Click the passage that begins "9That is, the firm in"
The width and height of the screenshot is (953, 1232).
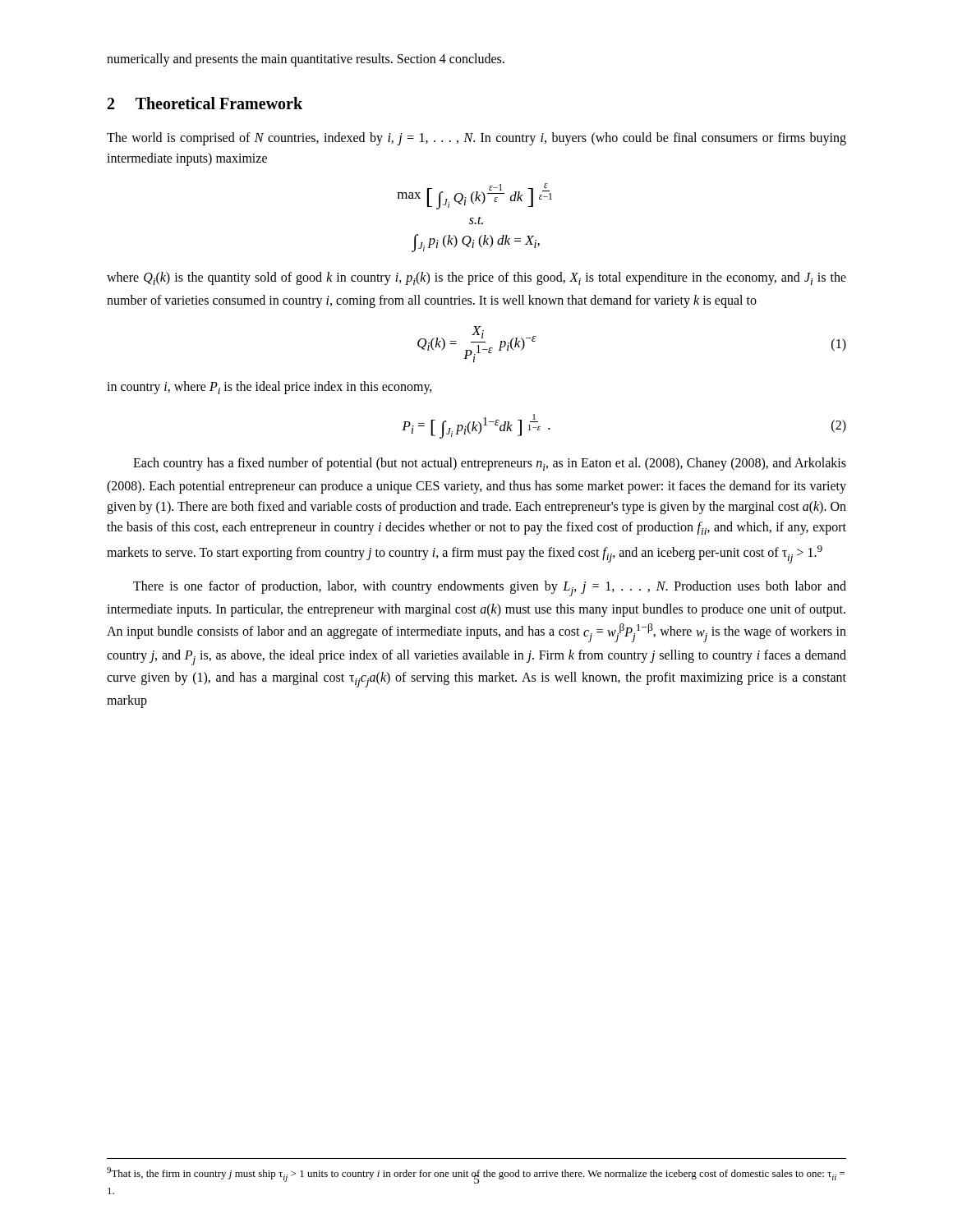click(x=476, y=1181)
